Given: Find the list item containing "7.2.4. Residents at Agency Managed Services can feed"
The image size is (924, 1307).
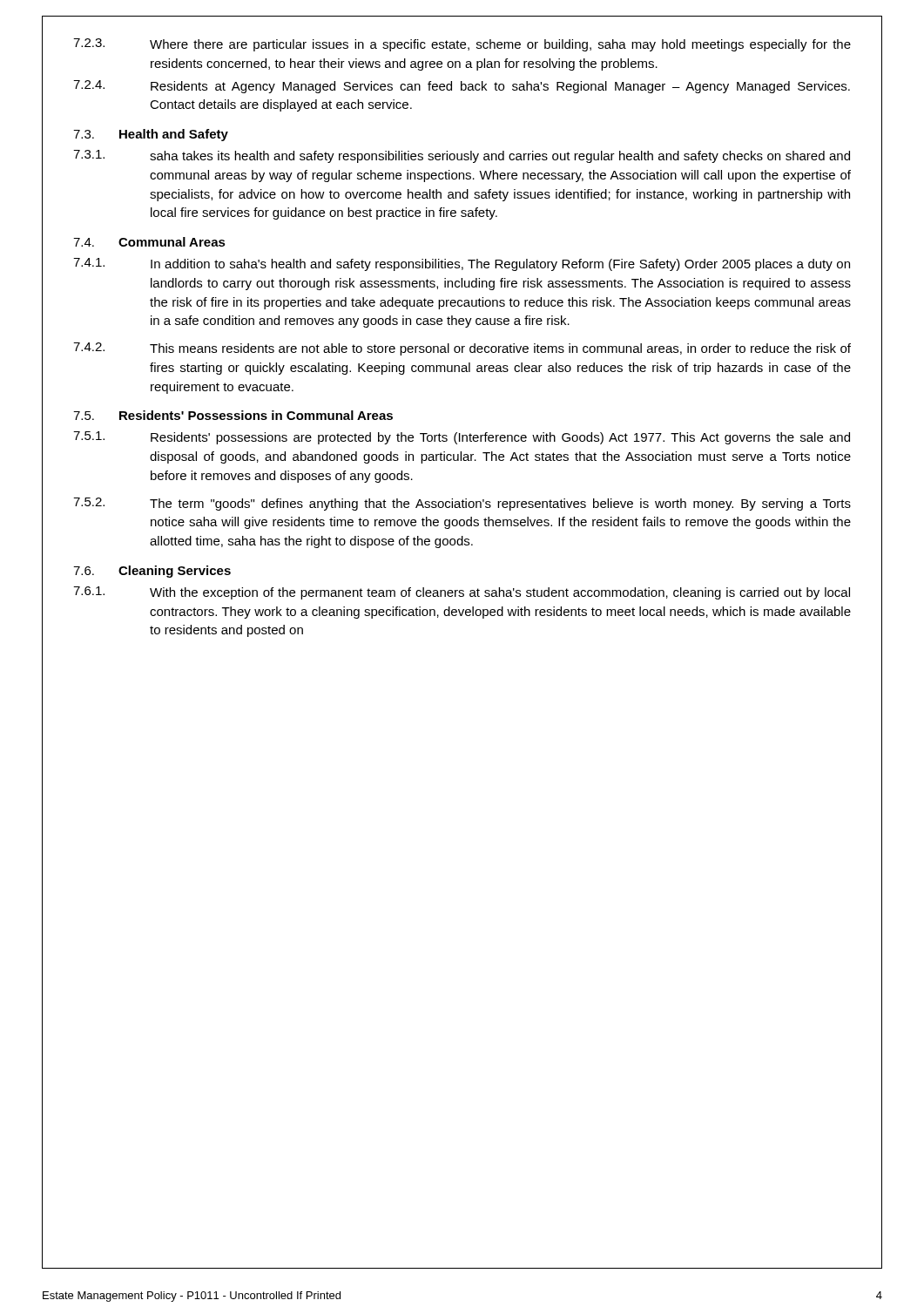Looking at the screenshot, I should 462,95.
